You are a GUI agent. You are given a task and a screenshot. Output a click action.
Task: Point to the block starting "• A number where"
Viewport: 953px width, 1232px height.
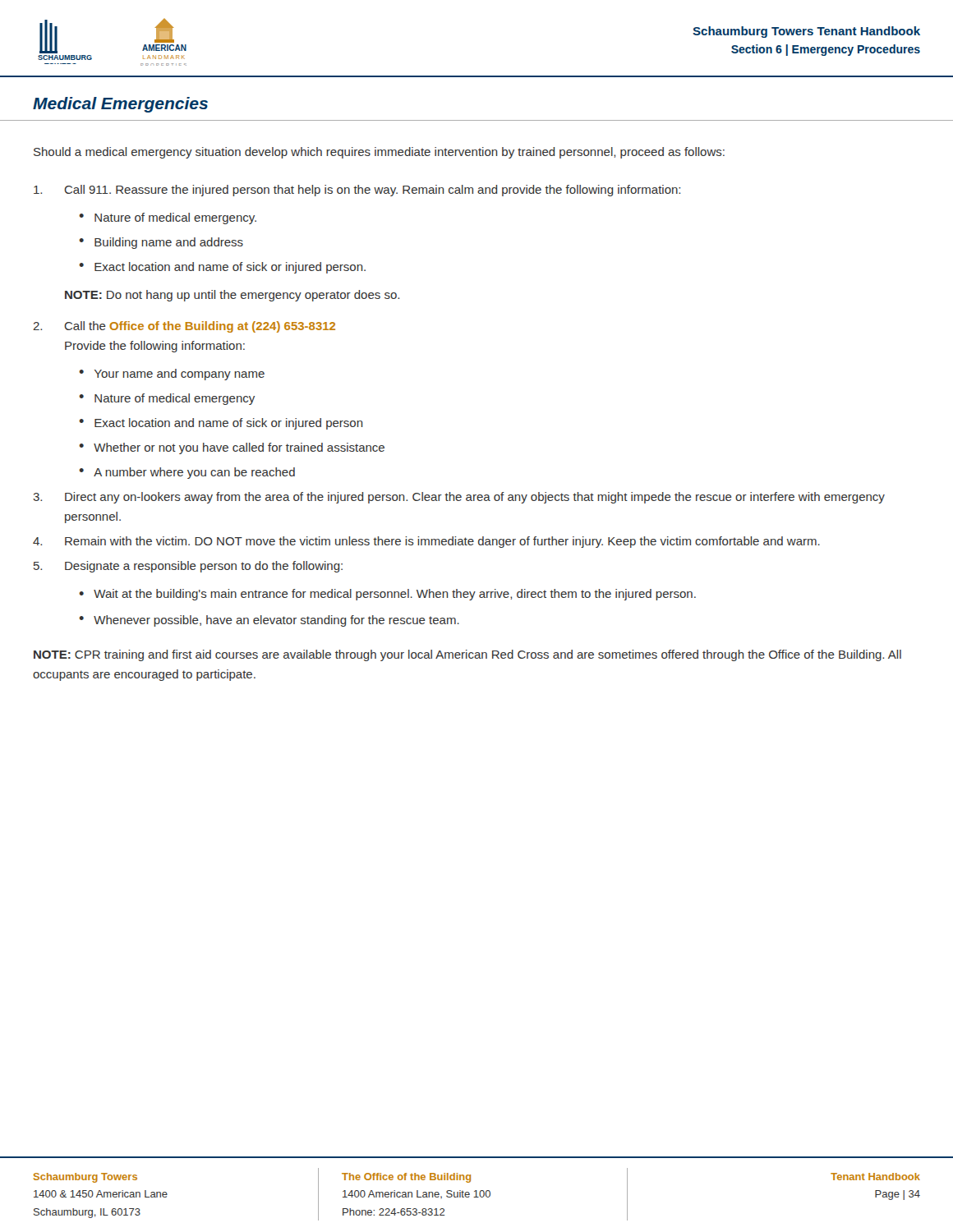(187, 472)
